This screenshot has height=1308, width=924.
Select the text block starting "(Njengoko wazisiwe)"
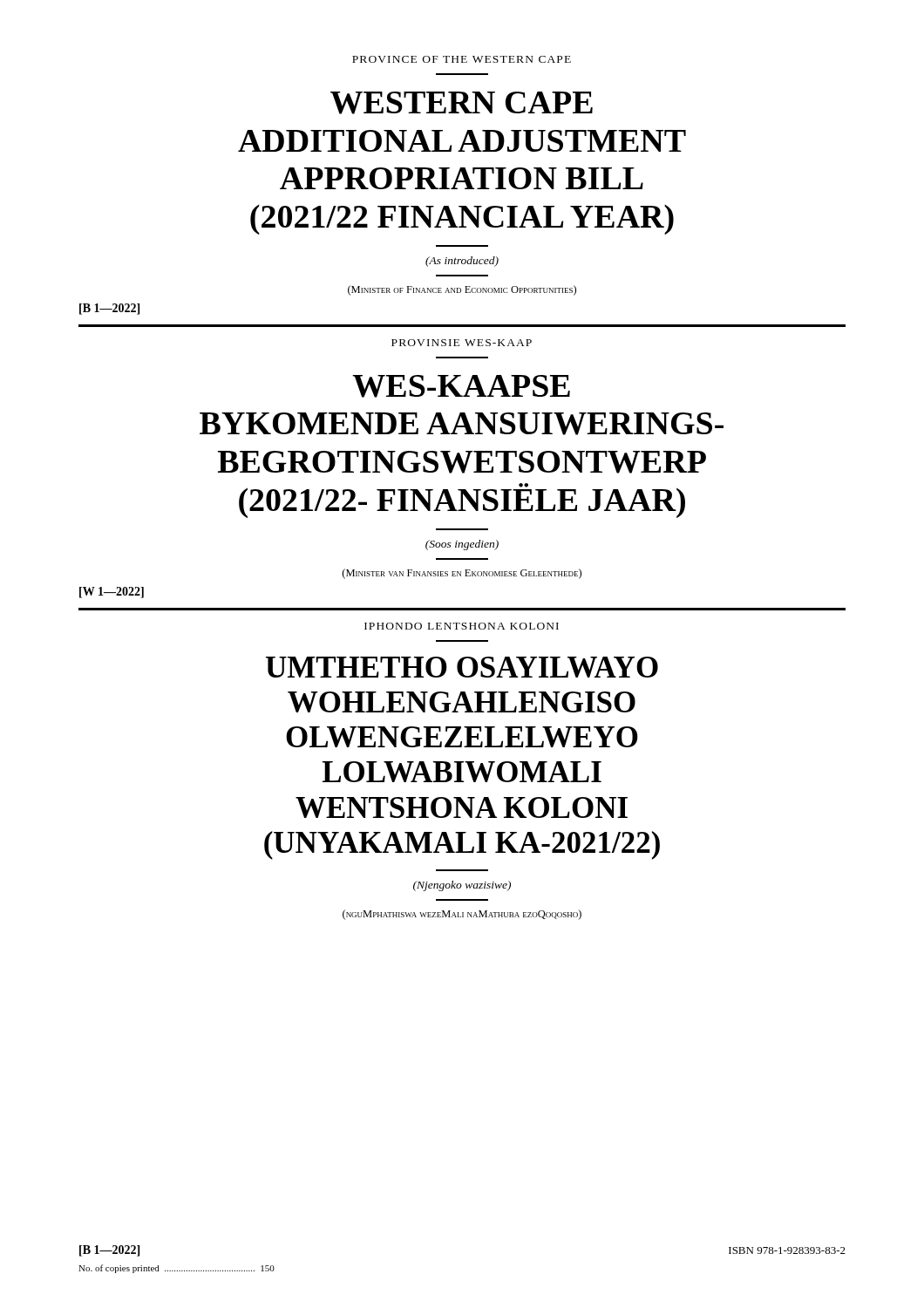[462, 885]
